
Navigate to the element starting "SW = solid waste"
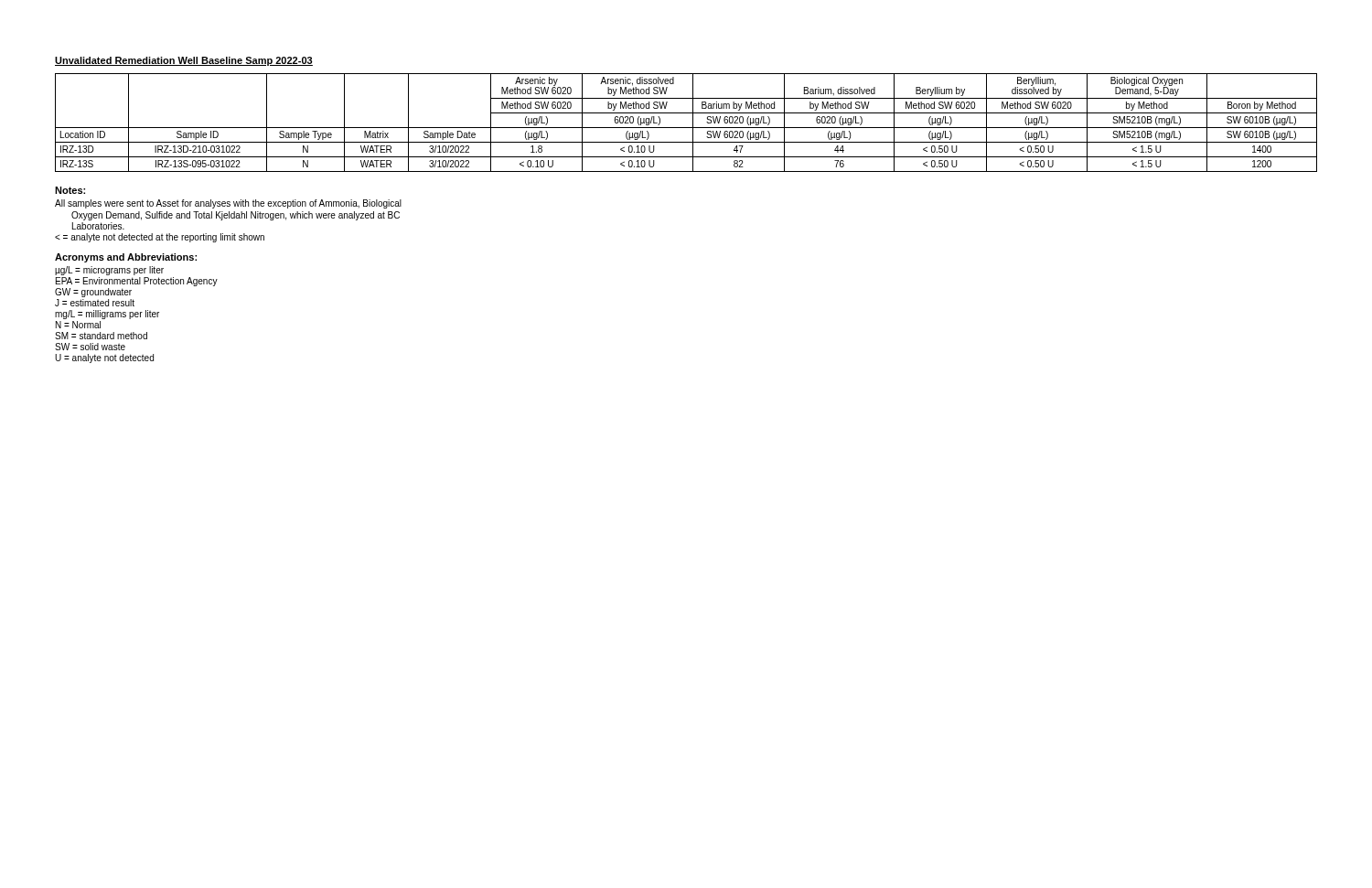[x=90, y=347]
